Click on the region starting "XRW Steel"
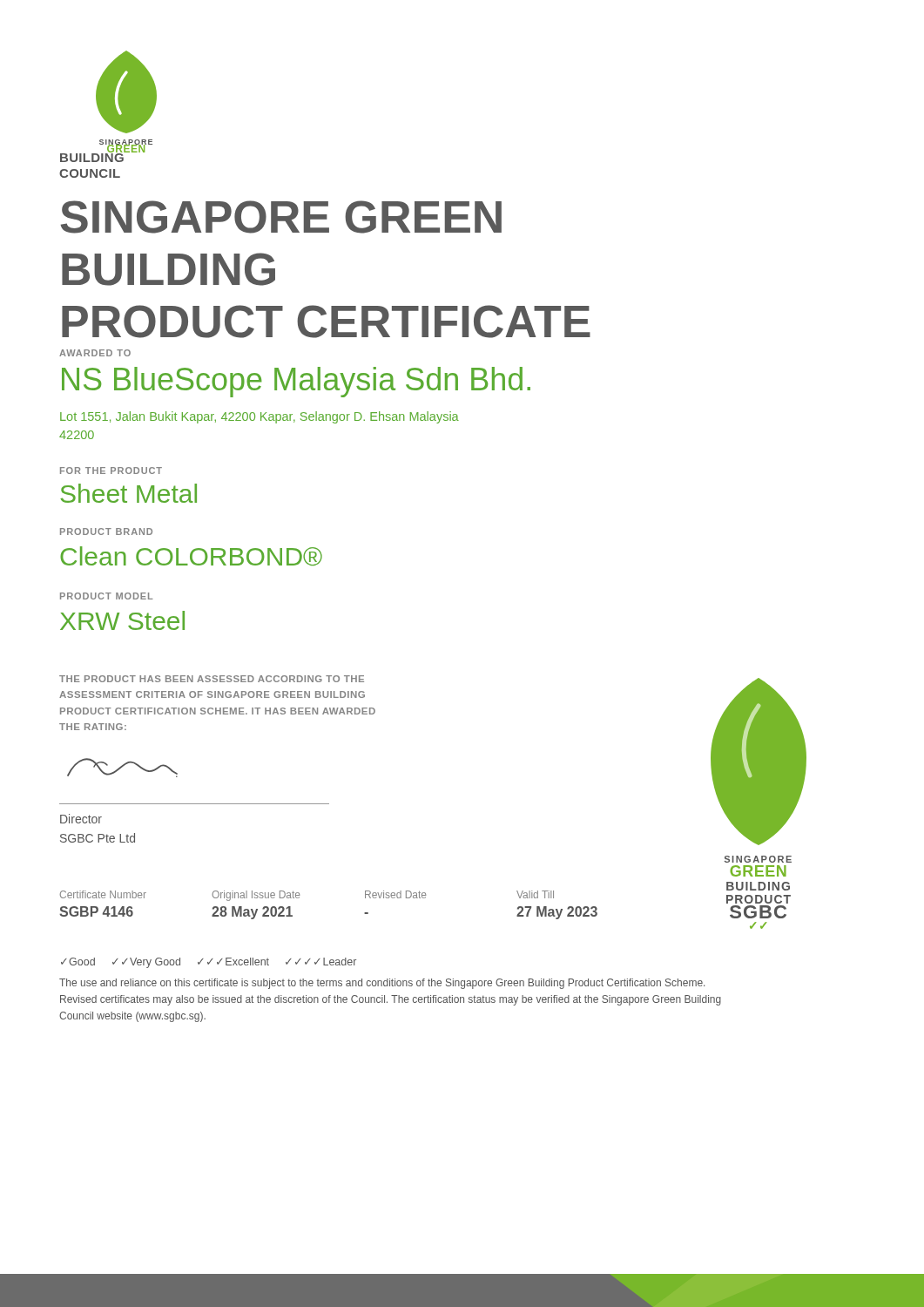Screen dimensions: 1307x924 pyautogui.click(x=123, y=621)
